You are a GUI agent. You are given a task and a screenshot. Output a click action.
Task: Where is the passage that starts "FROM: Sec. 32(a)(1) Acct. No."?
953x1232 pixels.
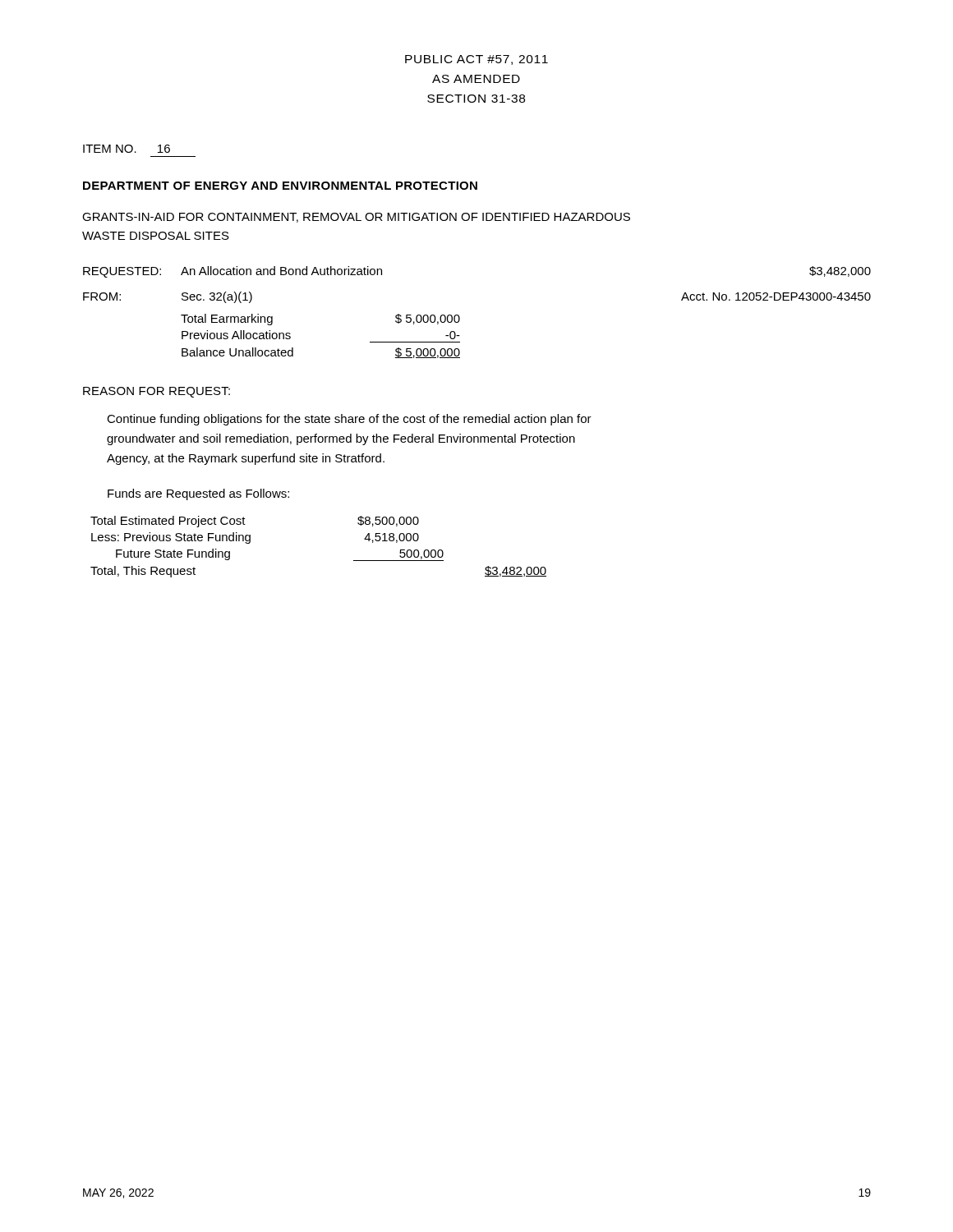[x=102, y=299]
